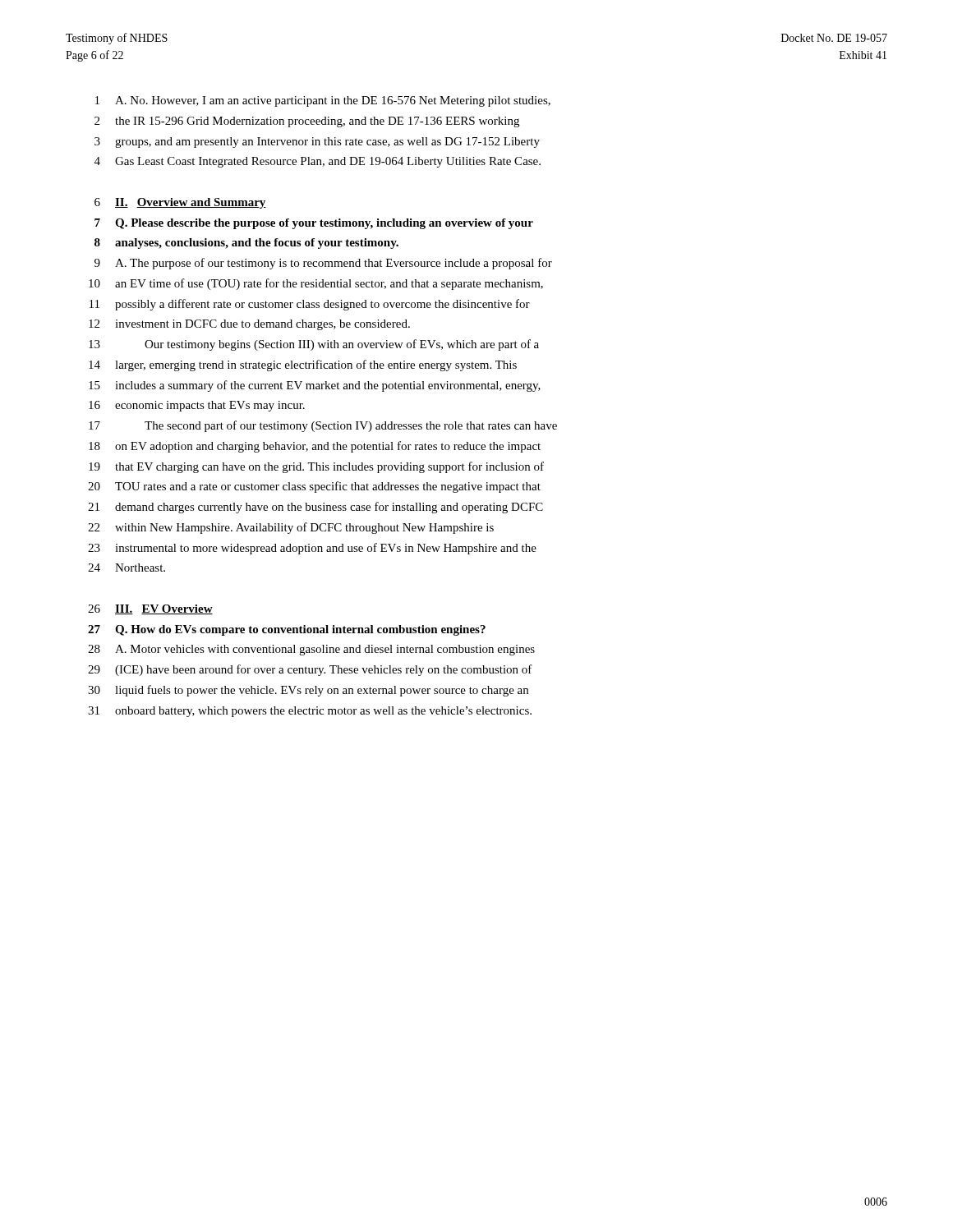The width and height of the screenshot is (953, 1232).
Task: Navigate to the text block starting "6 II. Overview and Summary"
Action: 180,203
